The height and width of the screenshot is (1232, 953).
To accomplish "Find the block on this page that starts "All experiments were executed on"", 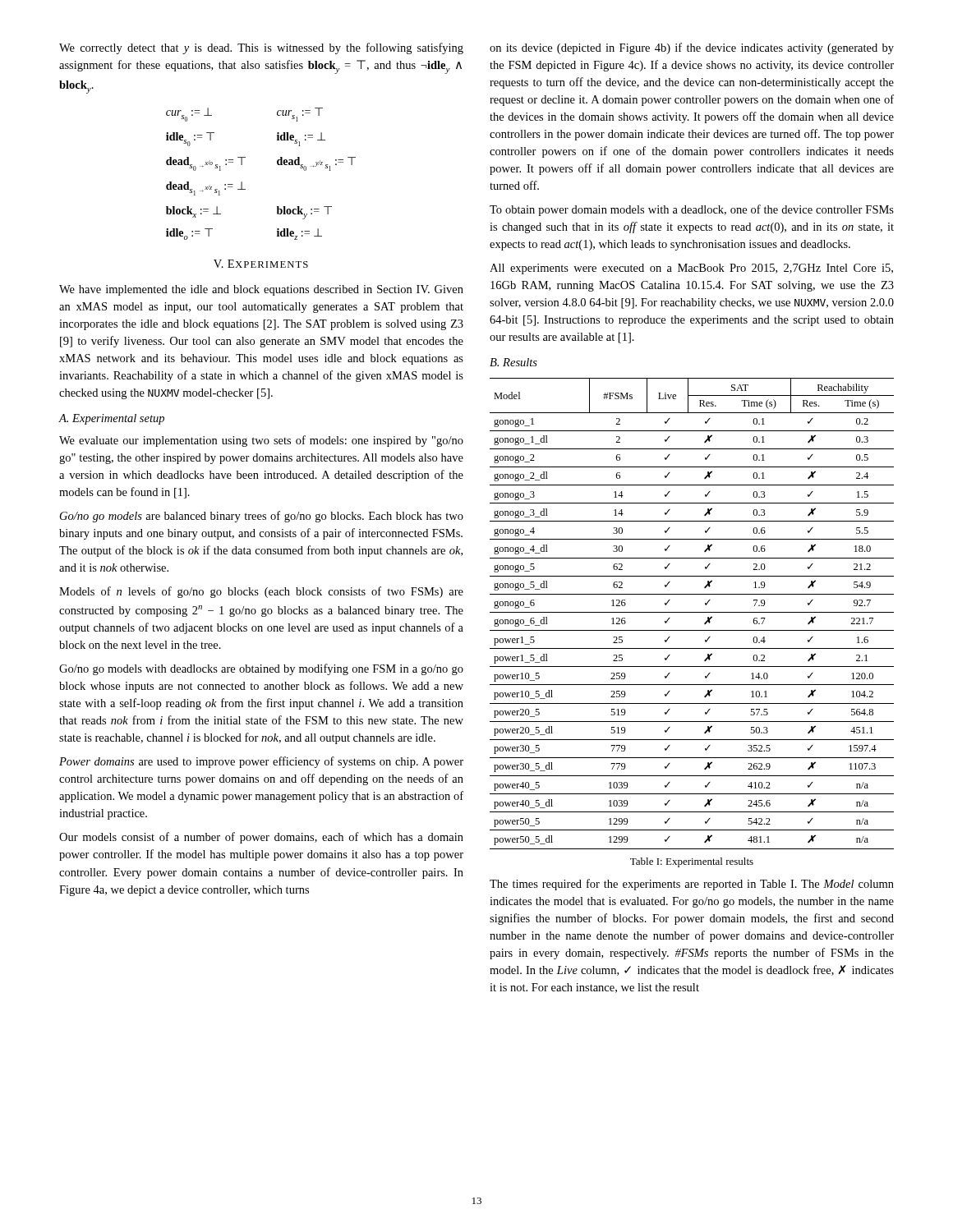I will coord(692,303).
